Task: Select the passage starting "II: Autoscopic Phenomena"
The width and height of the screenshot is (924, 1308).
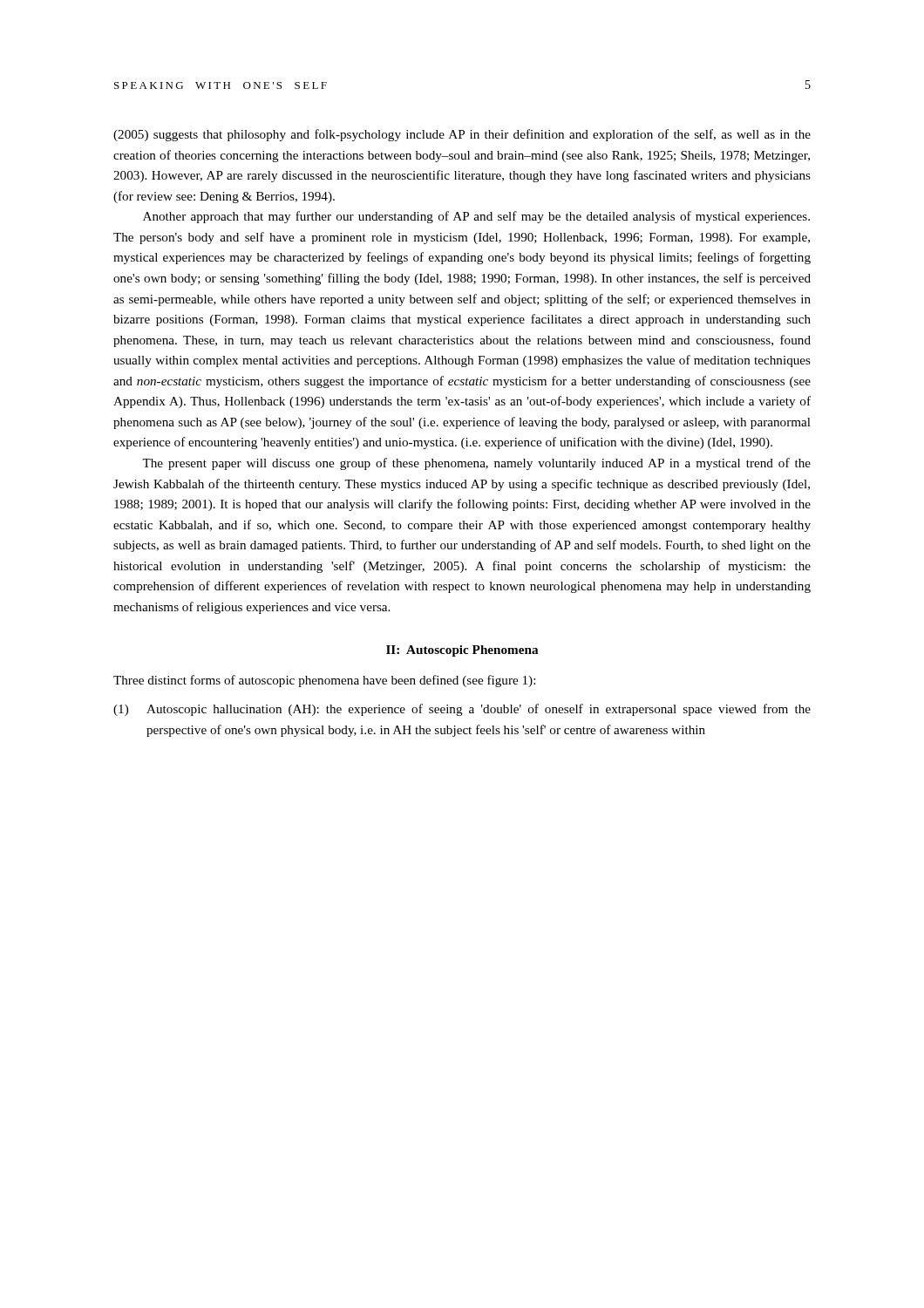Action: click(x=462, y=649)
